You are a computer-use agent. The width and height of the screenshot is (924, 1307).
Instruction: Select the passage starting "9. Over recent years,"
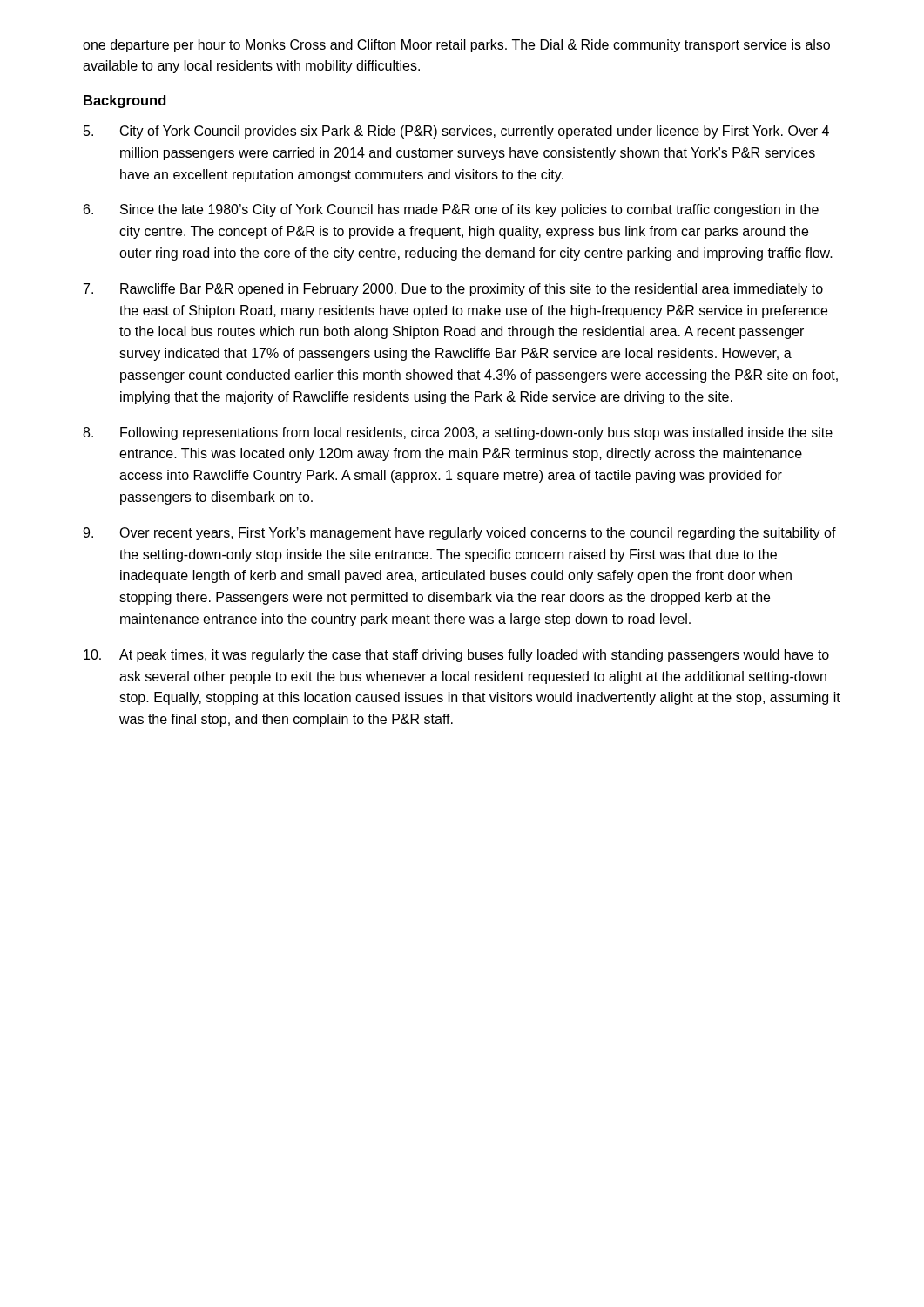pyautogui.click(x=462, y=577)
